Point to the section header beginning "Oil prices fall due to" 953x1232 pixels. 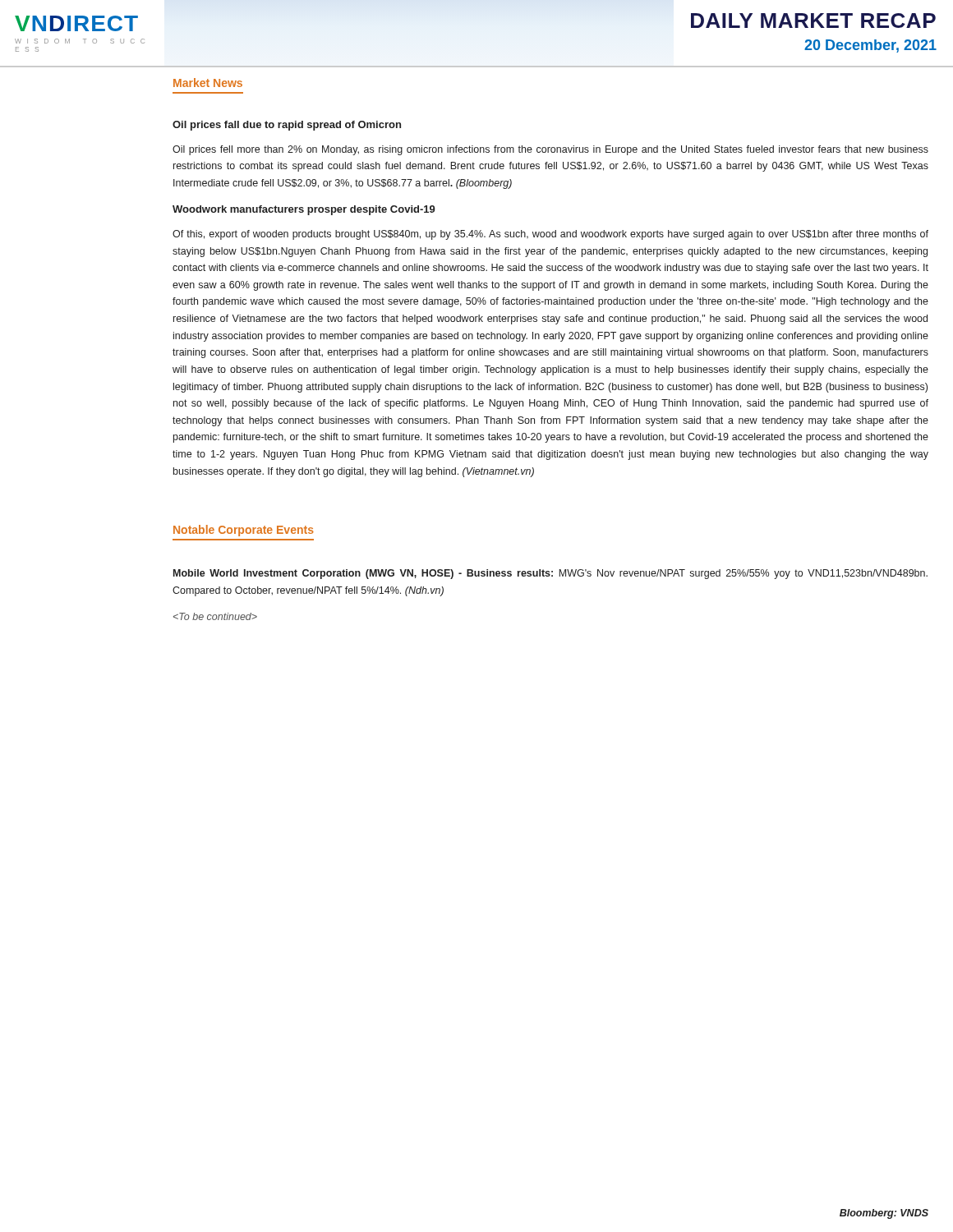(287, 126)
